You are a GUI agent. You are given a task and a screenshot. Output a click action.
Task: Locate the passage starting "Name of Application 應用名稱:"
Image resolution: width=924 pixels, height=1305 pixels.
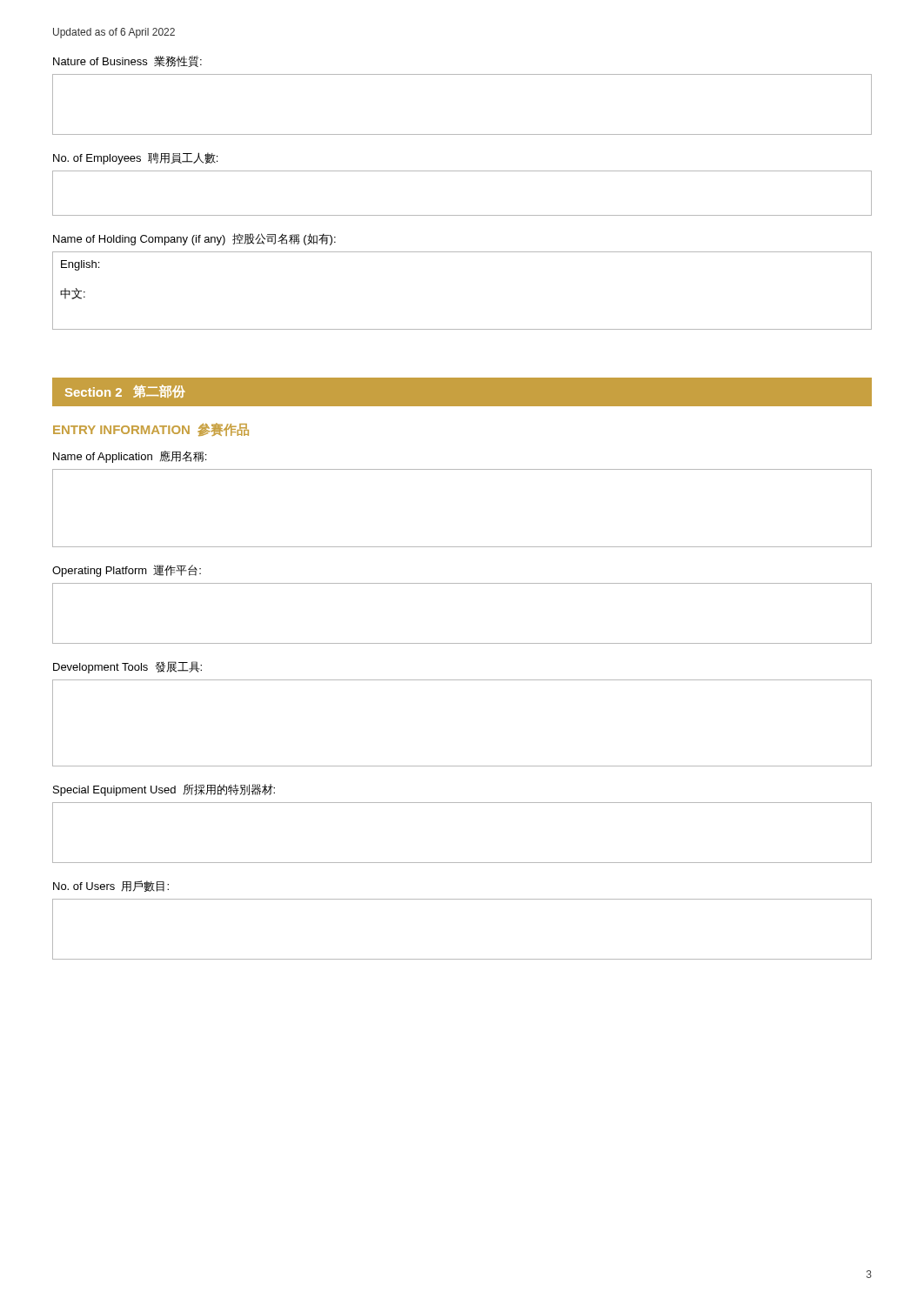(x=130, y=456)
